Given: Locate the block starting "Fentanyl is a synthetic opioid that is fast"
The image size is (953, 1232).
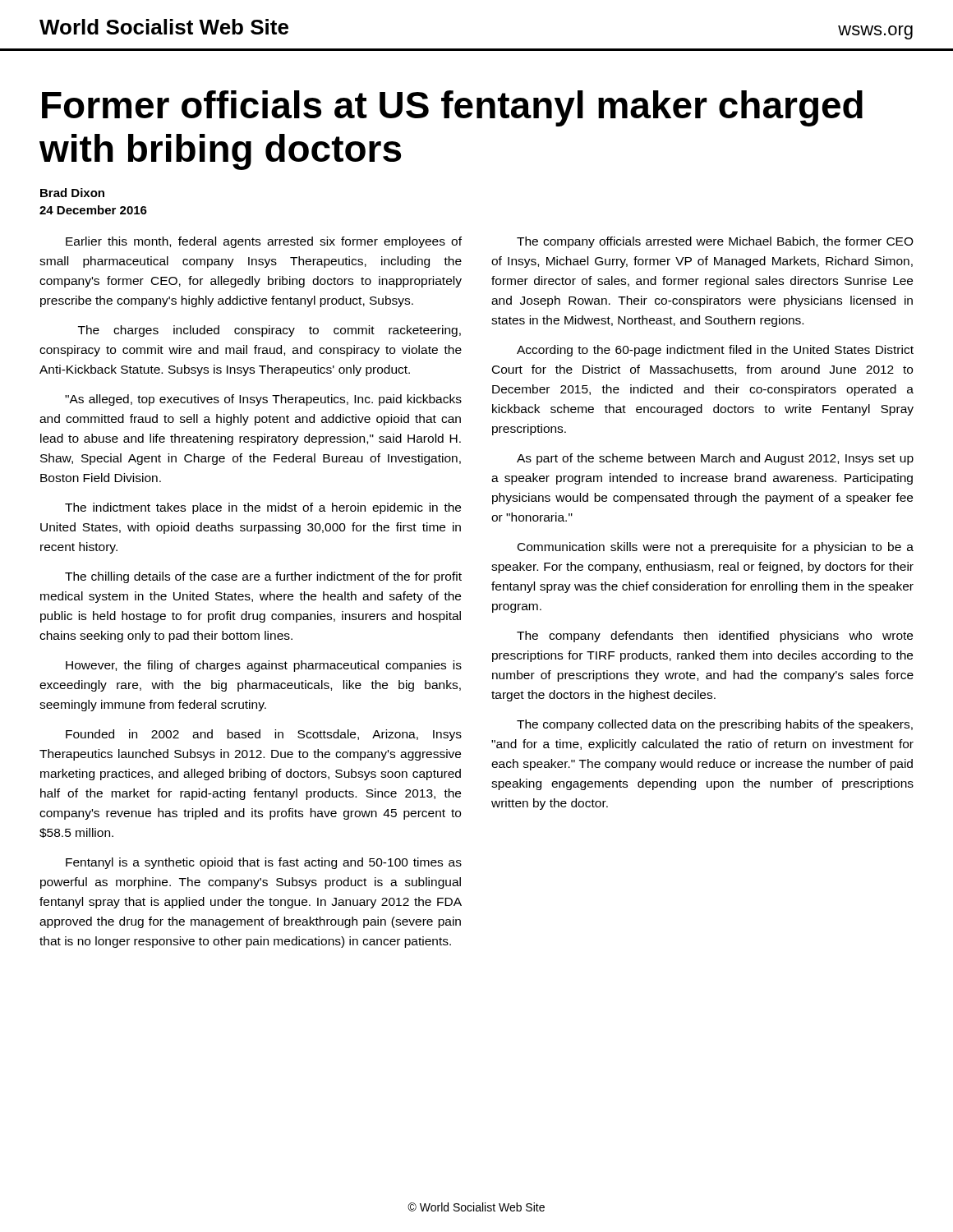Looking at the screenshot, I should [x=251, y=902].
